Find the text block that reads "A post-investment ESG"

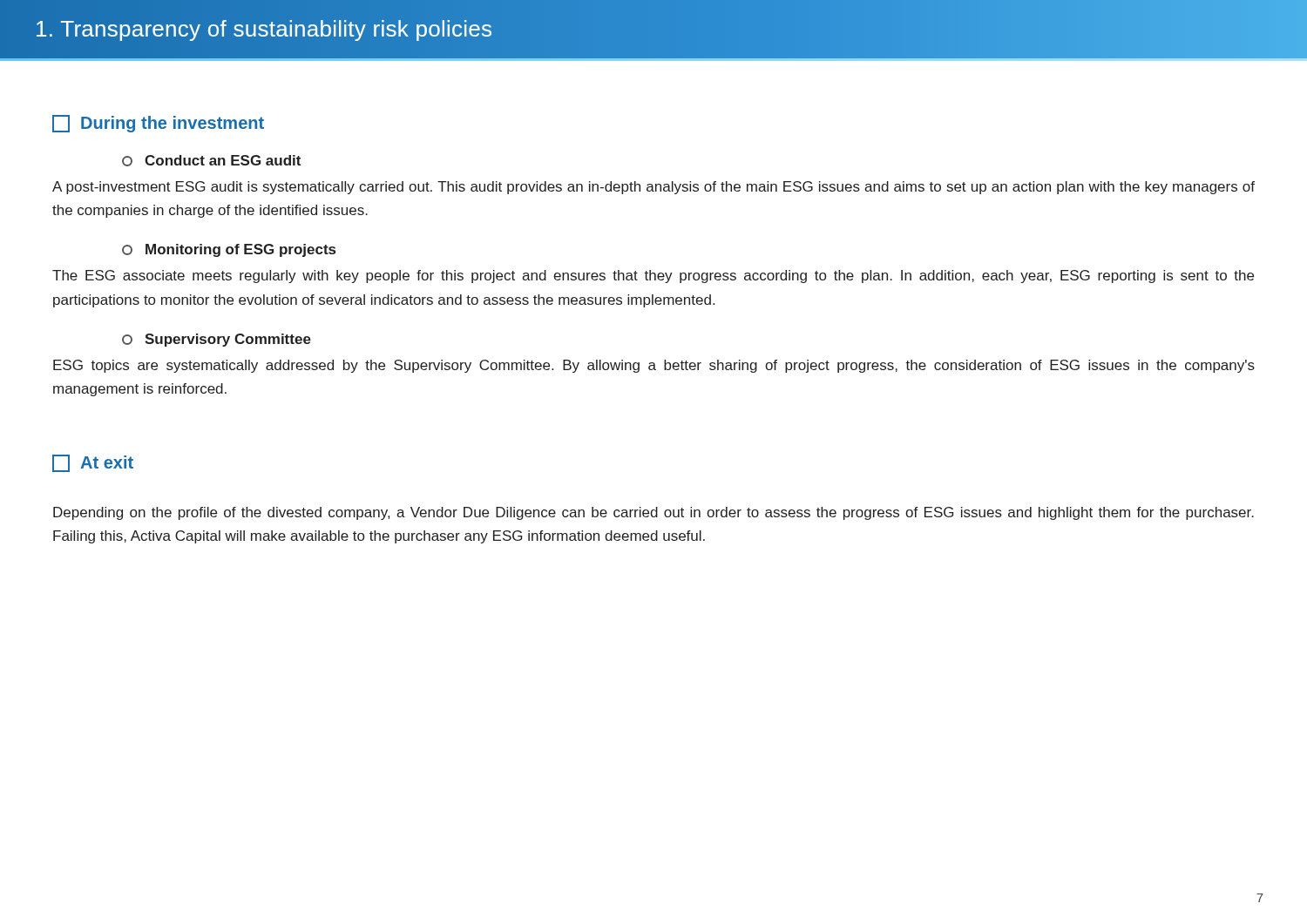point(654,199)
